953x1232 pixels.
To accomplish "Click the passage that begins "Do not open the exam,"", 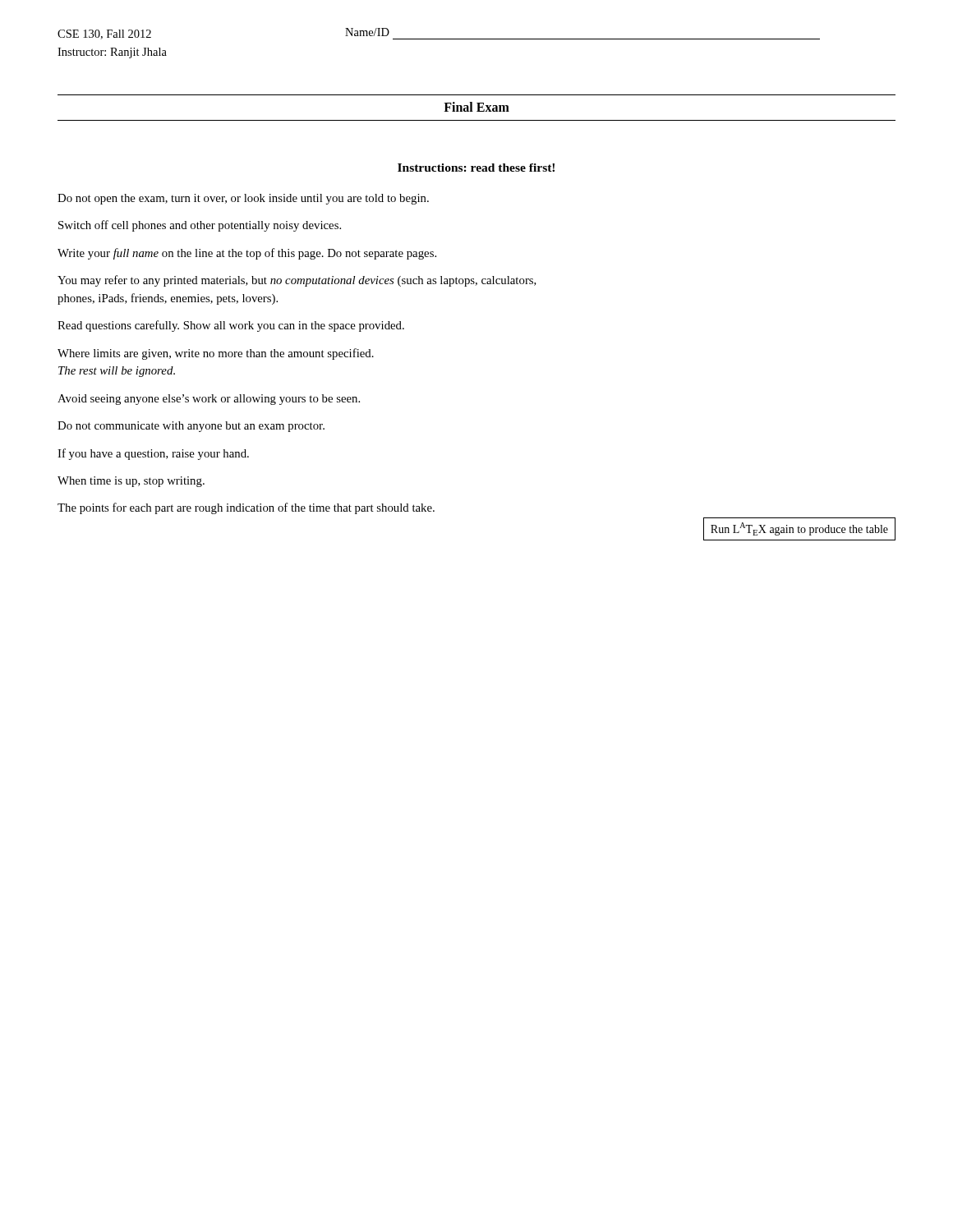I will [243, 198].
